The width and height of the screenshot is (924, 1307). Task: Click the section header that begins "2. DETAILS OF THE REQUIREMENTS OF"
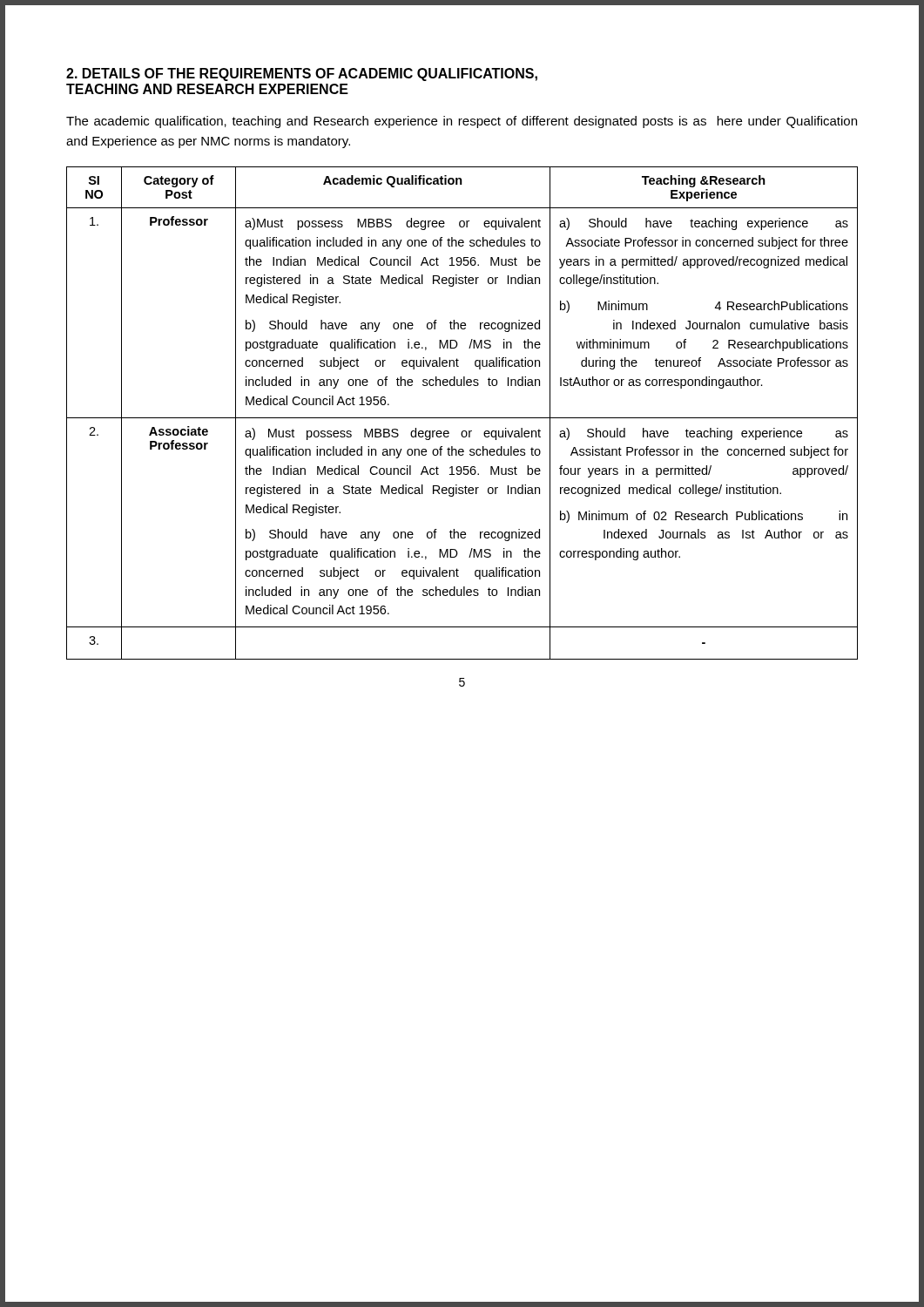point(302,81)
